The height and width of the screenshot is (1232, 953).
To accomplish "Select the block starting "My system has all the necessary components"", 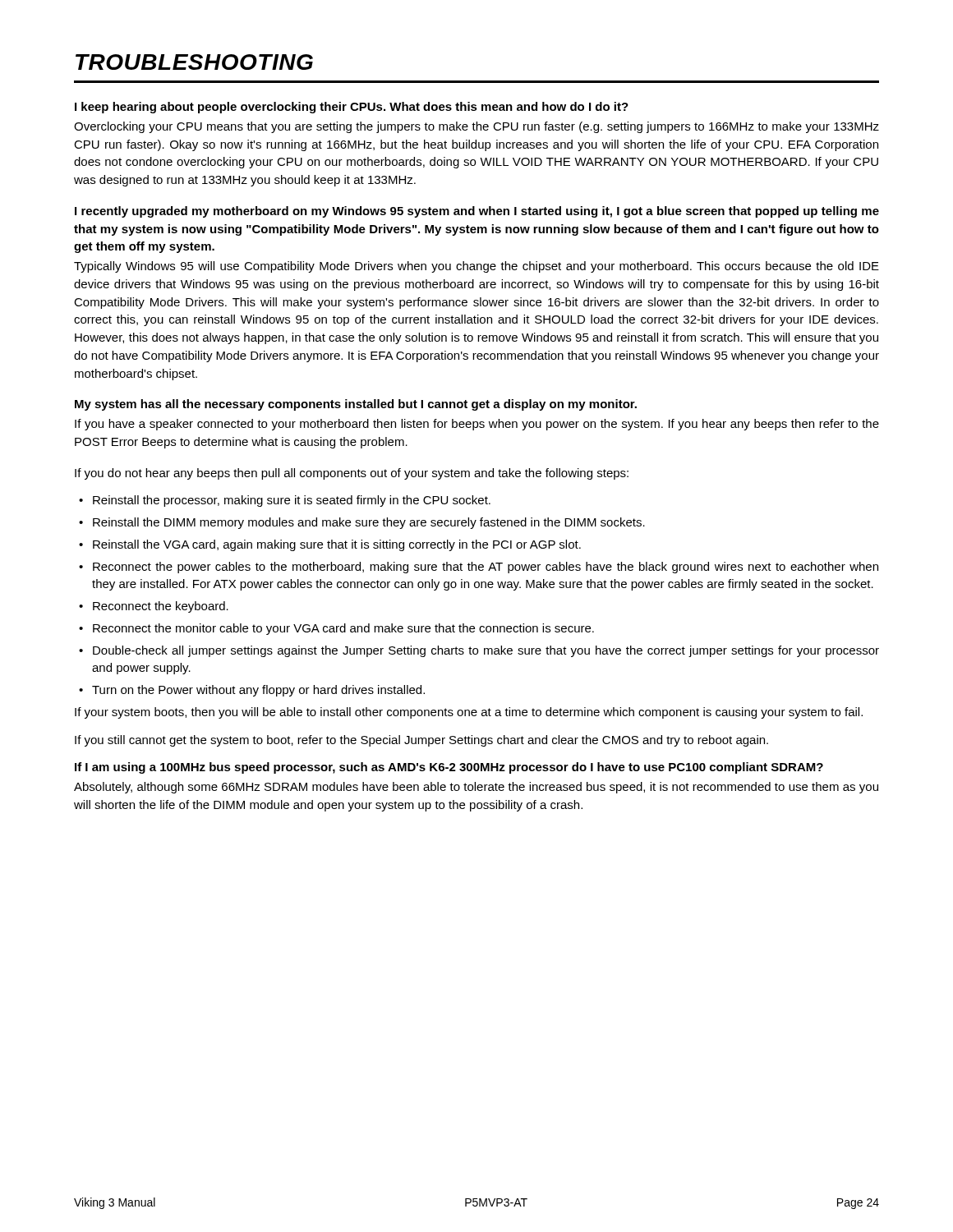I will 476,423.
